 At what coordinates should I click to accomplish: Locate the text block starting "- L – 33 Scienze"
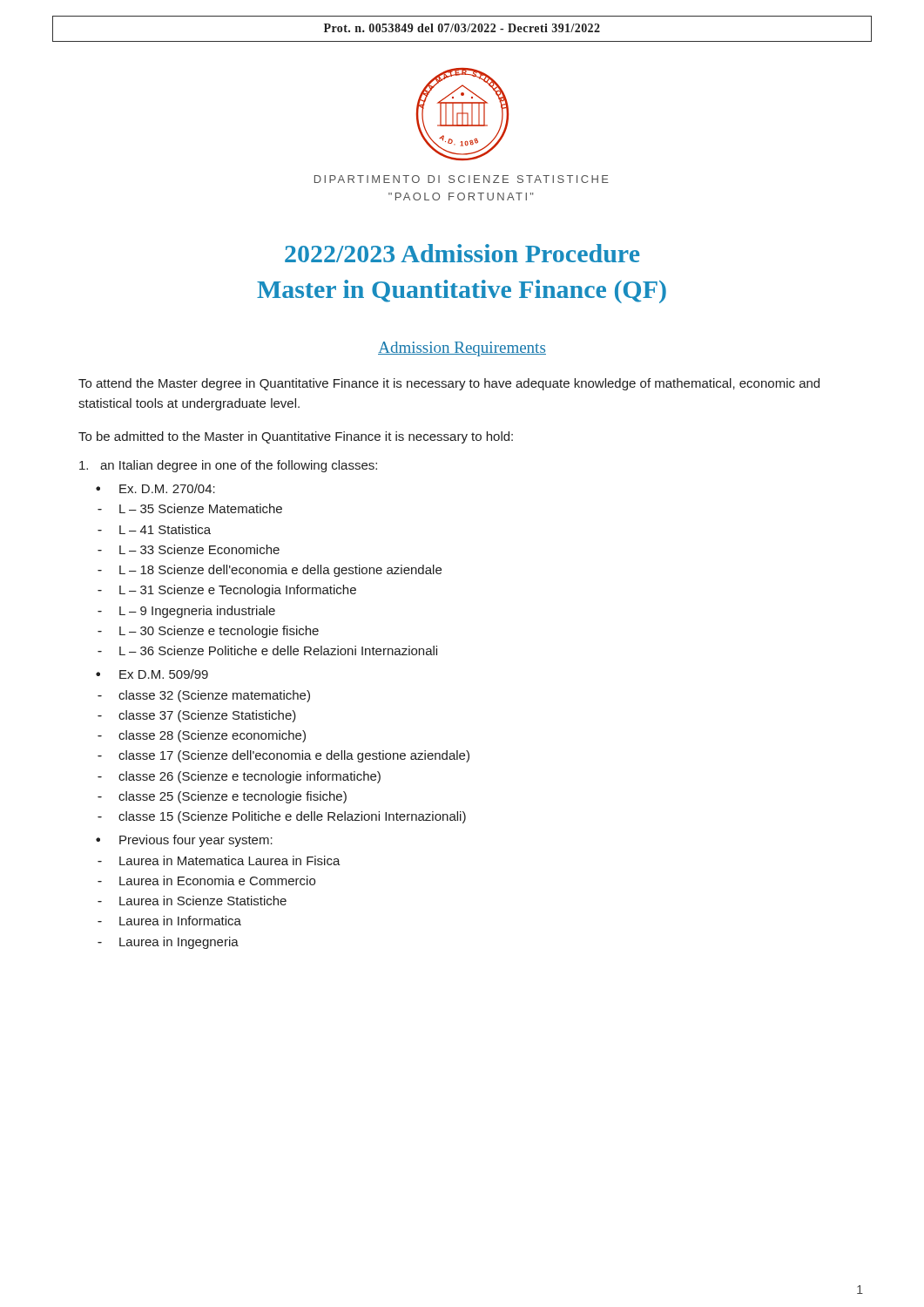click(195, 549)
